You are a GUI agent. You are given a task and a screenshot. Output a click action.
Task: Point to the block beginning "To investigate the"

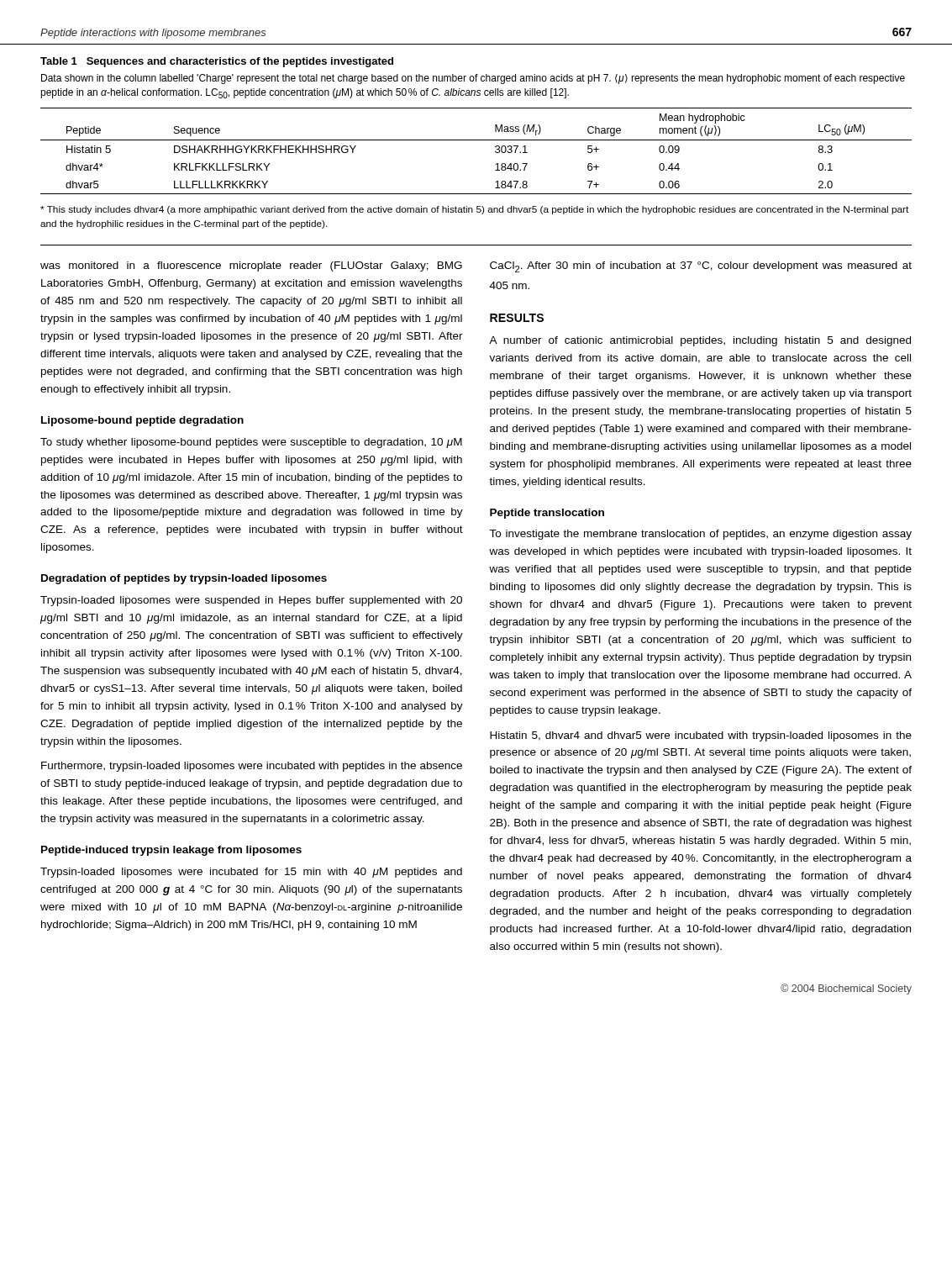[701, 741]
